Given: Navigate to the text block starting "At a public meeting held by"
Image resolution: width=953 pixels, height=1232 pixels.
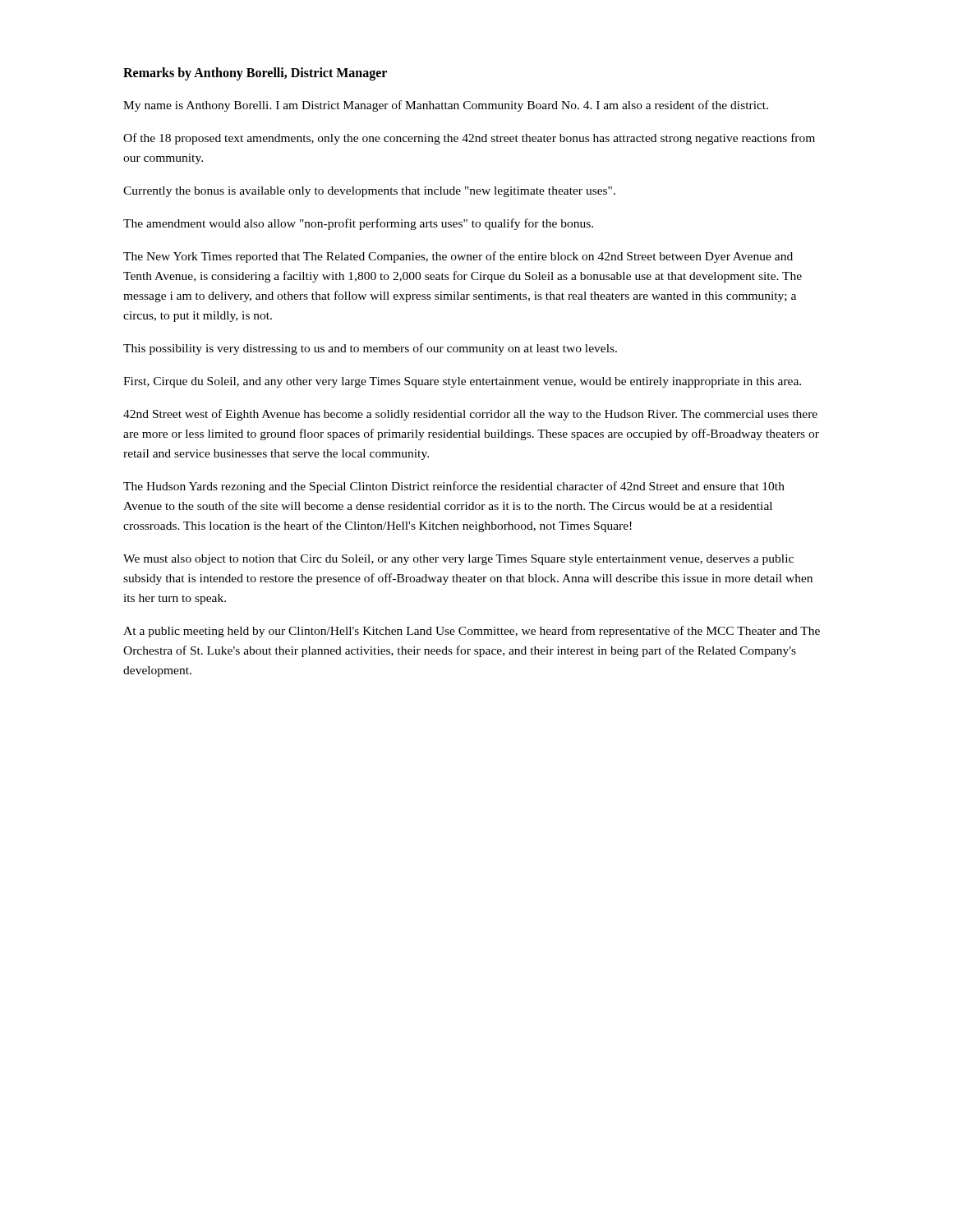Looking at the screenshot, I should 472,650.
